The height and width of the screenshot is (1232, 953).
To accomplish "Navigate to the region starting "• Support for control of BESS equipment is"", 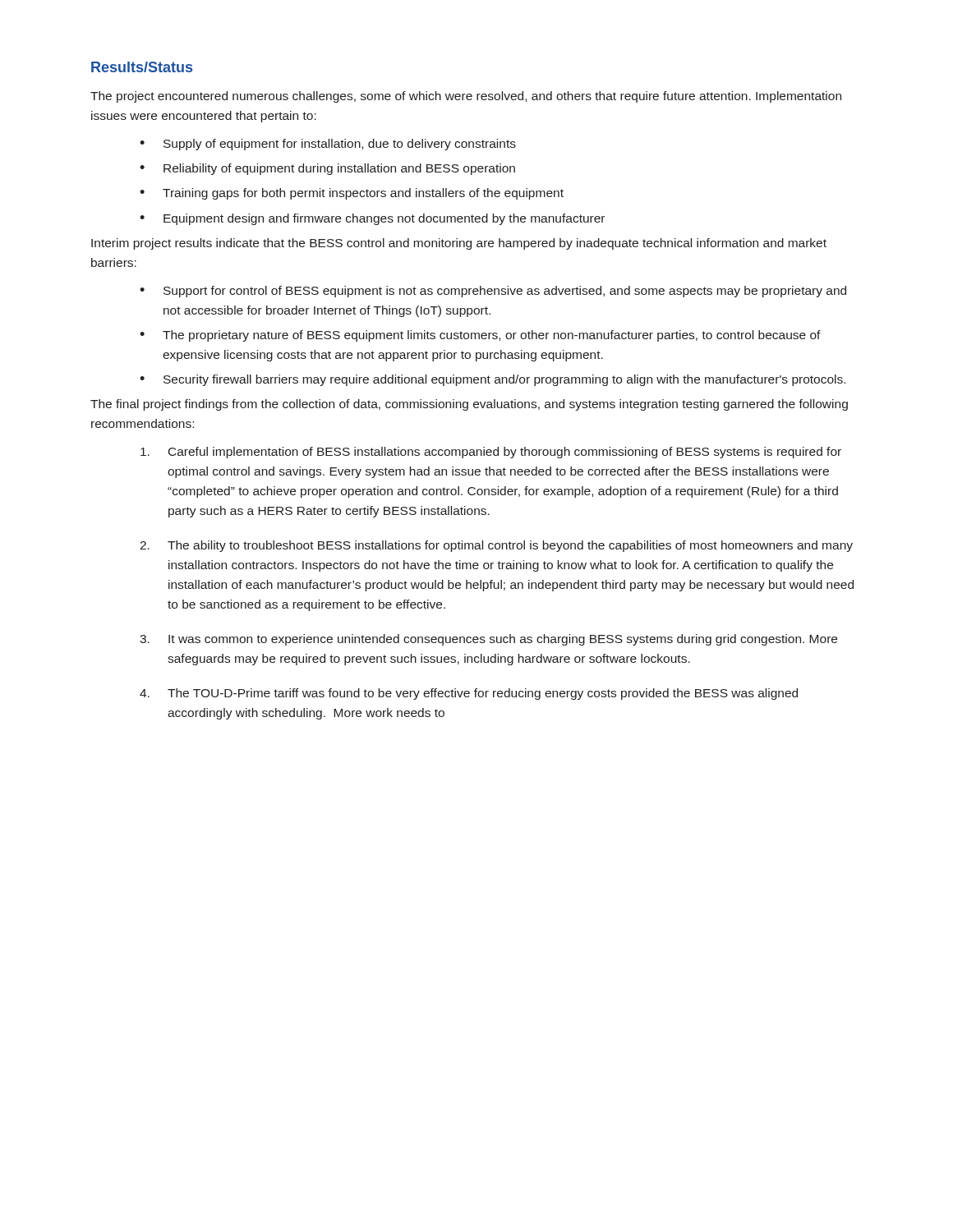I will pos(501,300).
